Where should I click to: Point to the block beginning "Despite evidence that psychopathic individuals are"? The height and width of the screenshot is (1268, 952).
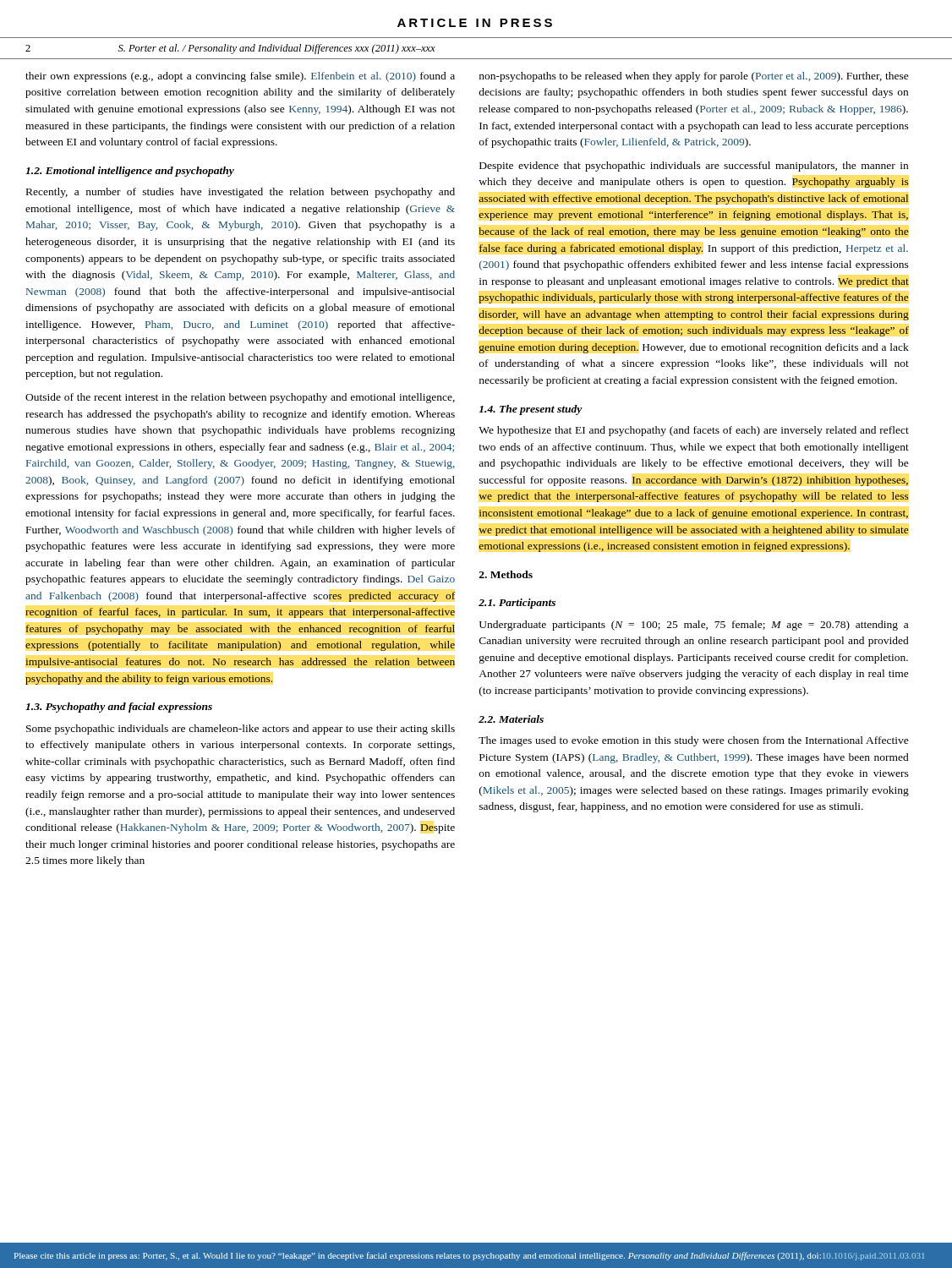click(x=694, y=272)
